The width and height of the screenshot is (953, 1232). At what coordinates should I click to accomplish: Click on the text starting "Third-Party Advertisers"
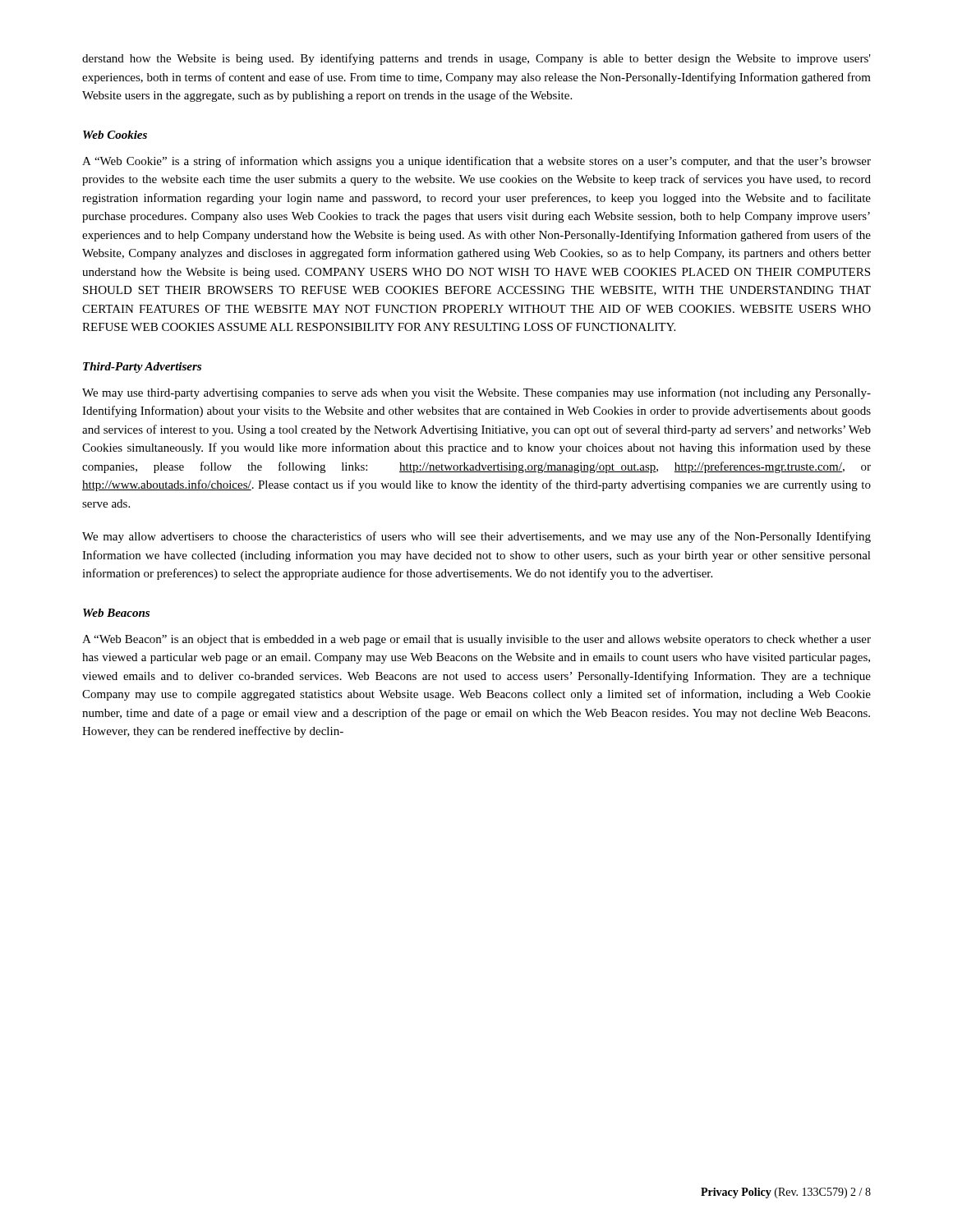142,366
